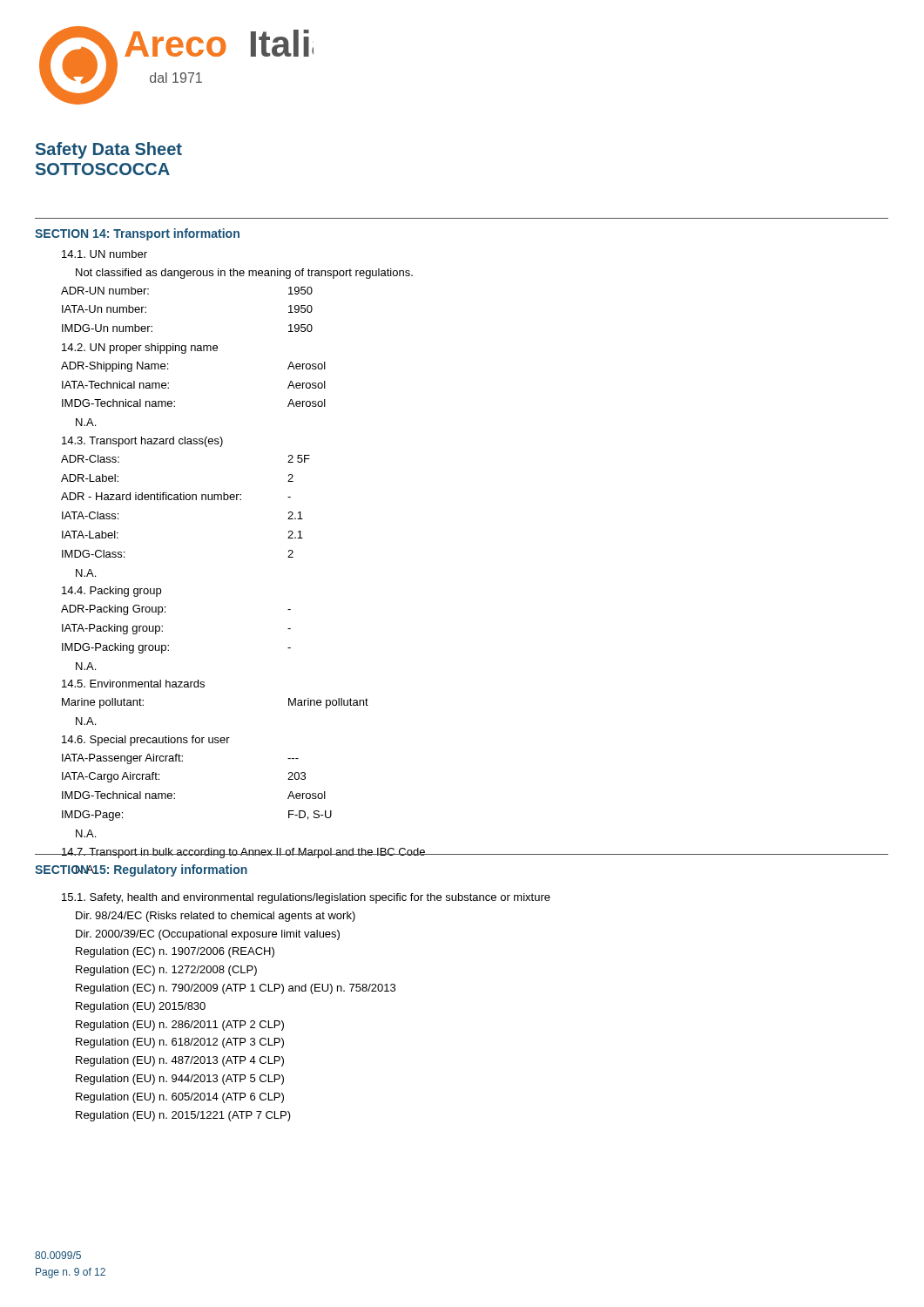Point to the passage starting "SECTION 15: Regulatory information"

141,870
